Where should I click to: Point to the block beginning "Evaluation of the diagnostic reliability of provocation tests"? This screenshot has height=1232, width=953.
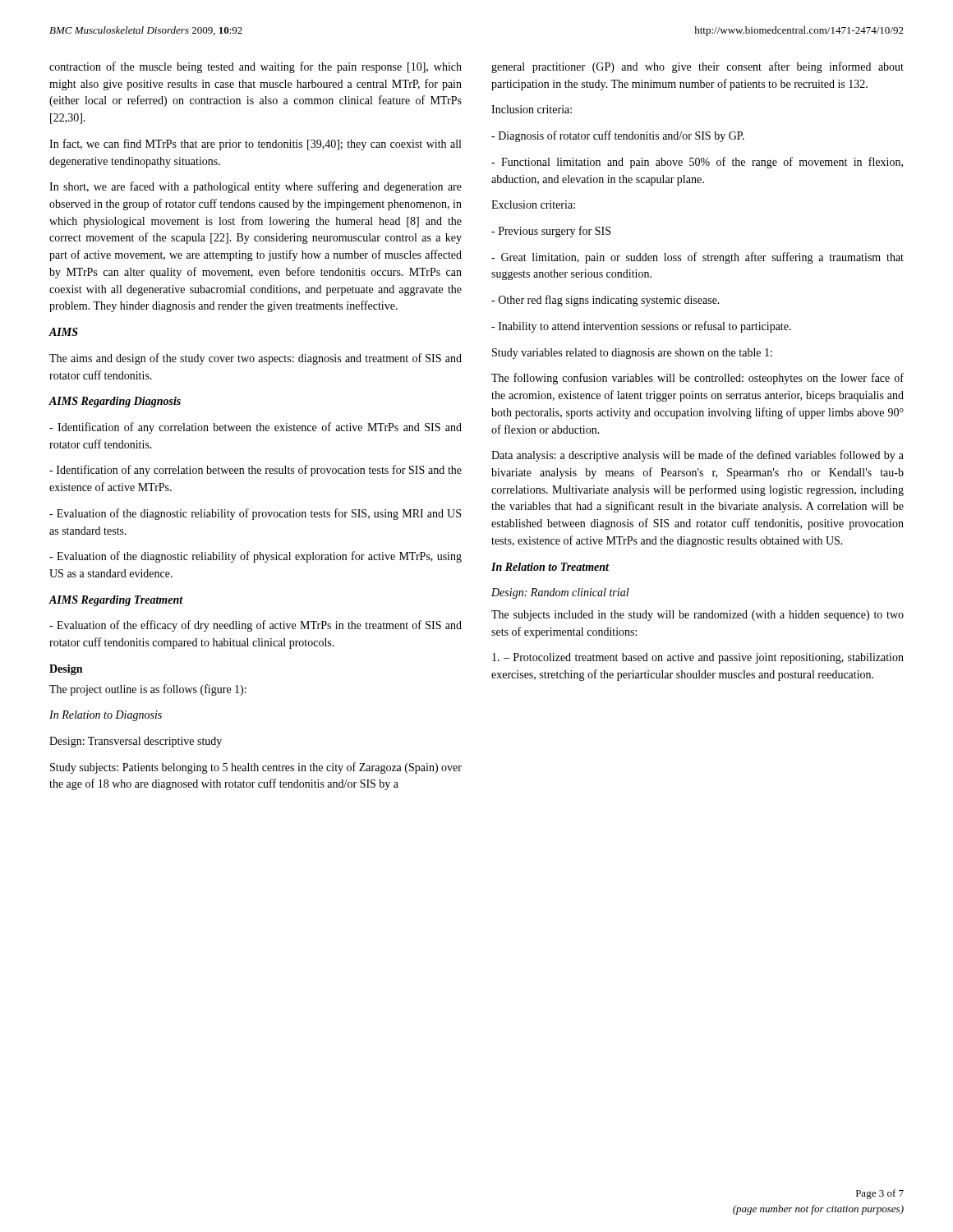[x=255, y=522]
